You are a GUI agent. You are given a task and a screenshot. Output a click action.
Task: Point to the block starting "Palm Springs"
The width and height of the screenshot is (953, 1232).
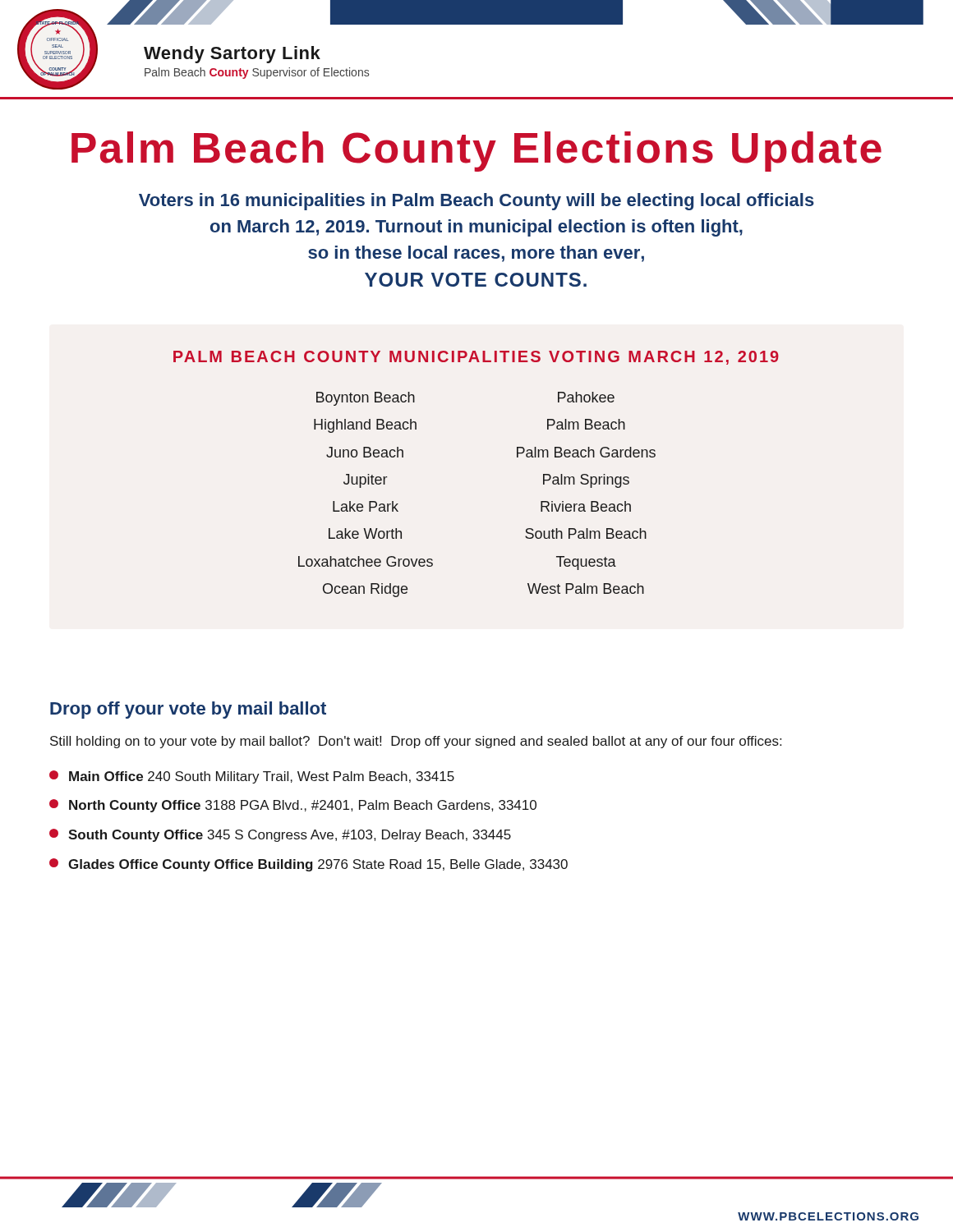(586, 480)
